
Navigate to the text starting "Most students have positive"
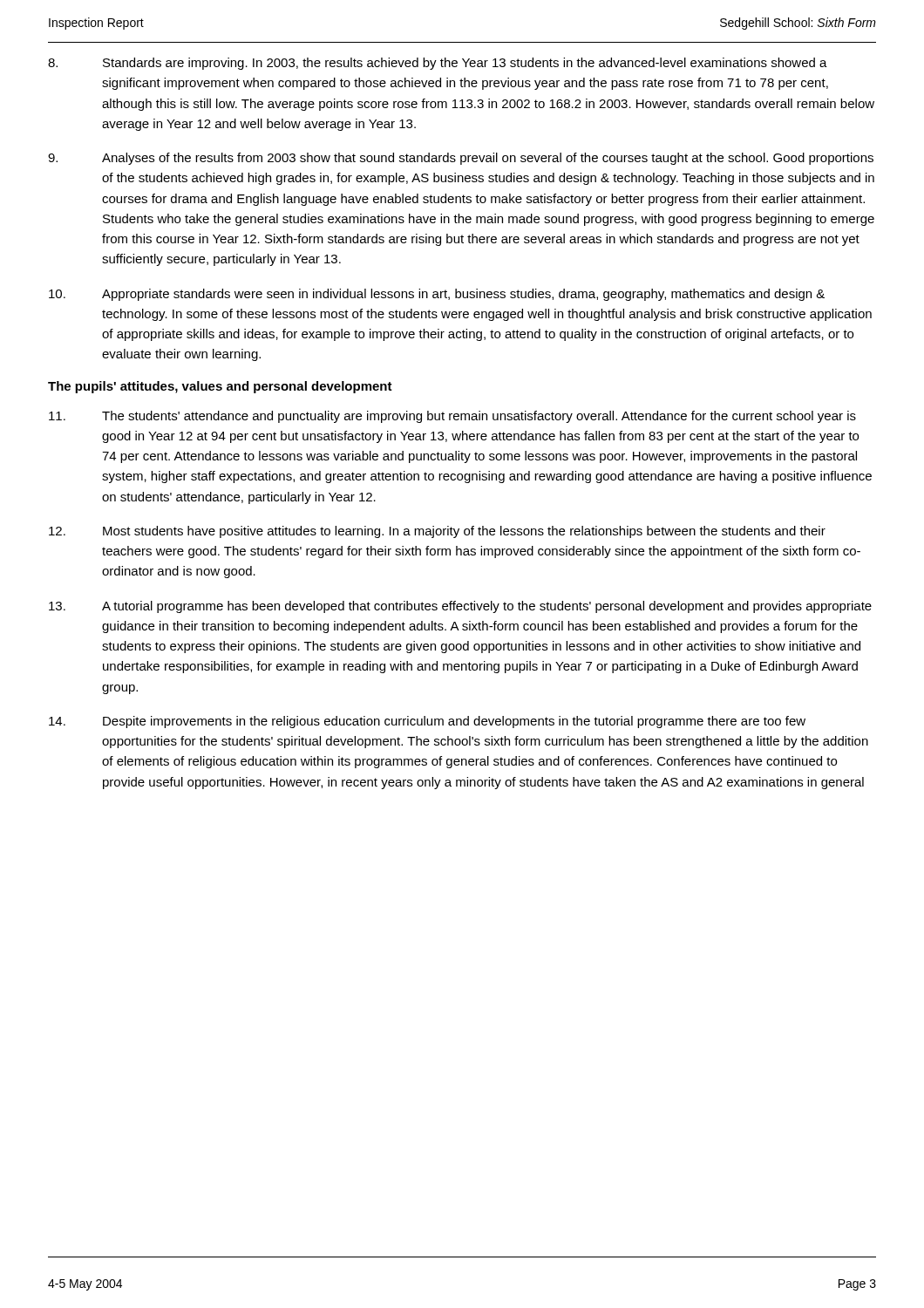(462, 551)
